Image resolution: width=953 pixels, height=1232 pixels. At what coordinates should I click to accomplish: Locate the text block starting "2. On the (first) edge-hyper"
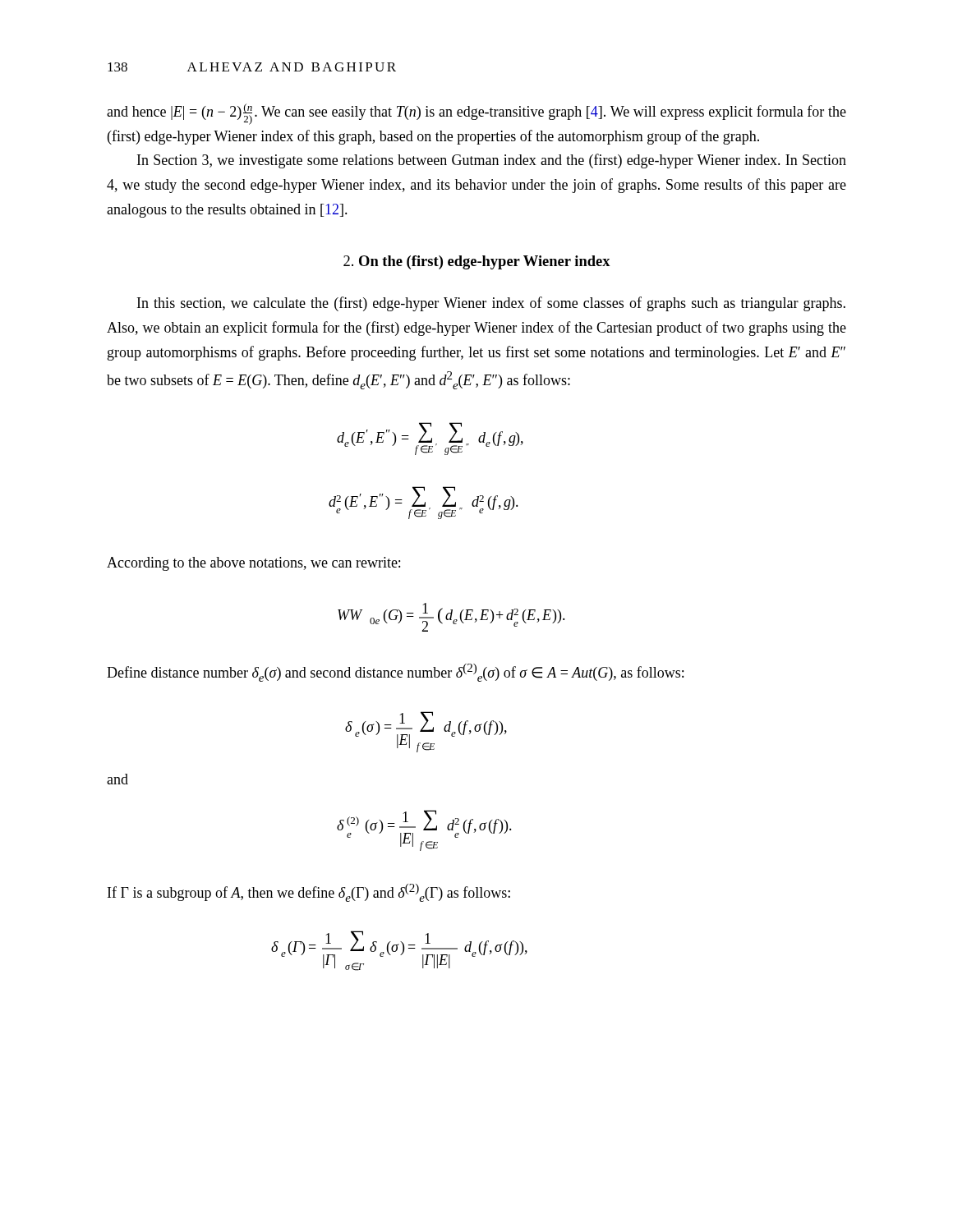pos(476,262)
